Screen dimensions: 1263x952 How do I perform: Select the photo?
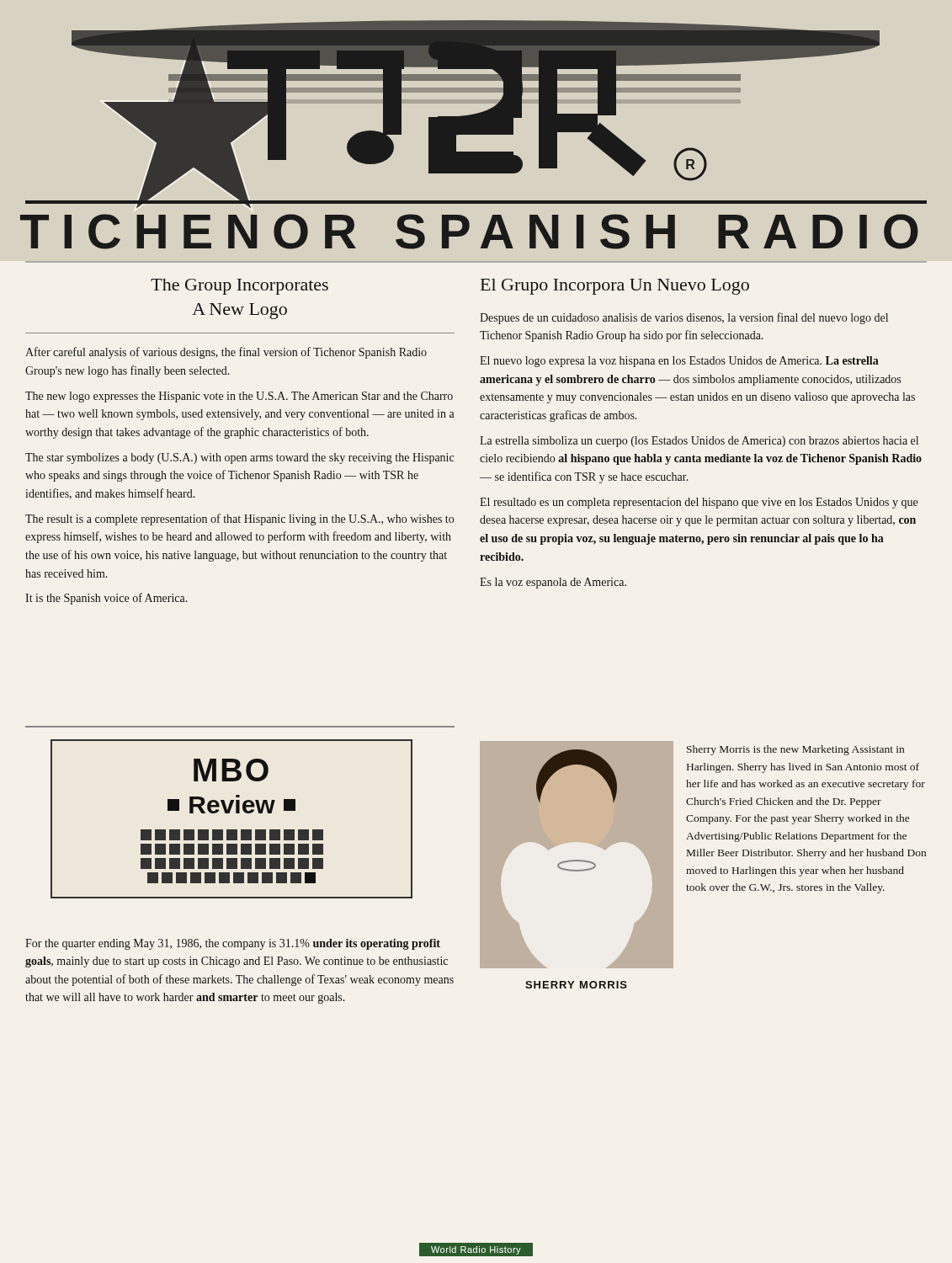[577, 855]
